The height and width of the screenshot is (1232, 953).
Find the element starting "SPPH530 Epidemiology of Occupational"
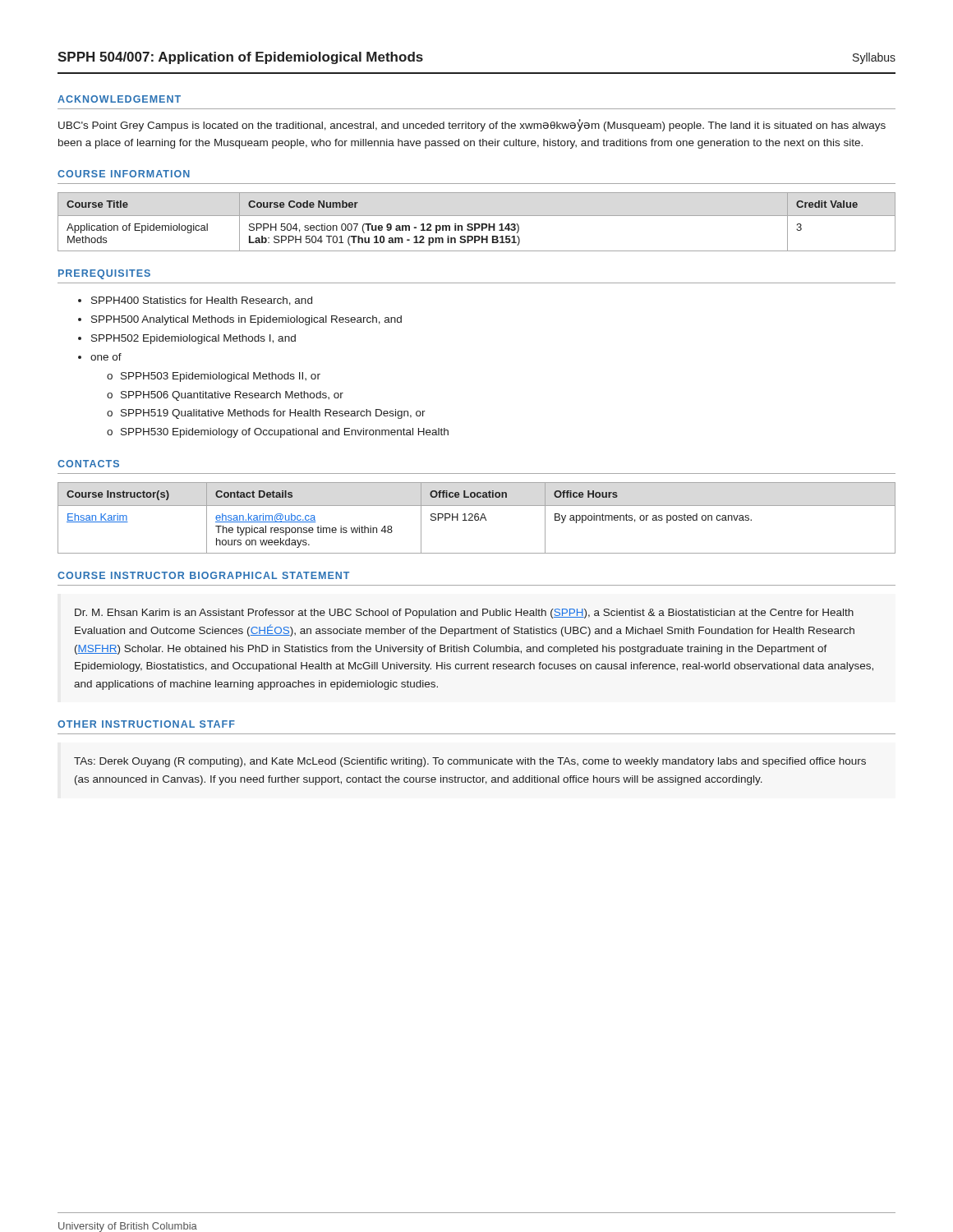285,432
